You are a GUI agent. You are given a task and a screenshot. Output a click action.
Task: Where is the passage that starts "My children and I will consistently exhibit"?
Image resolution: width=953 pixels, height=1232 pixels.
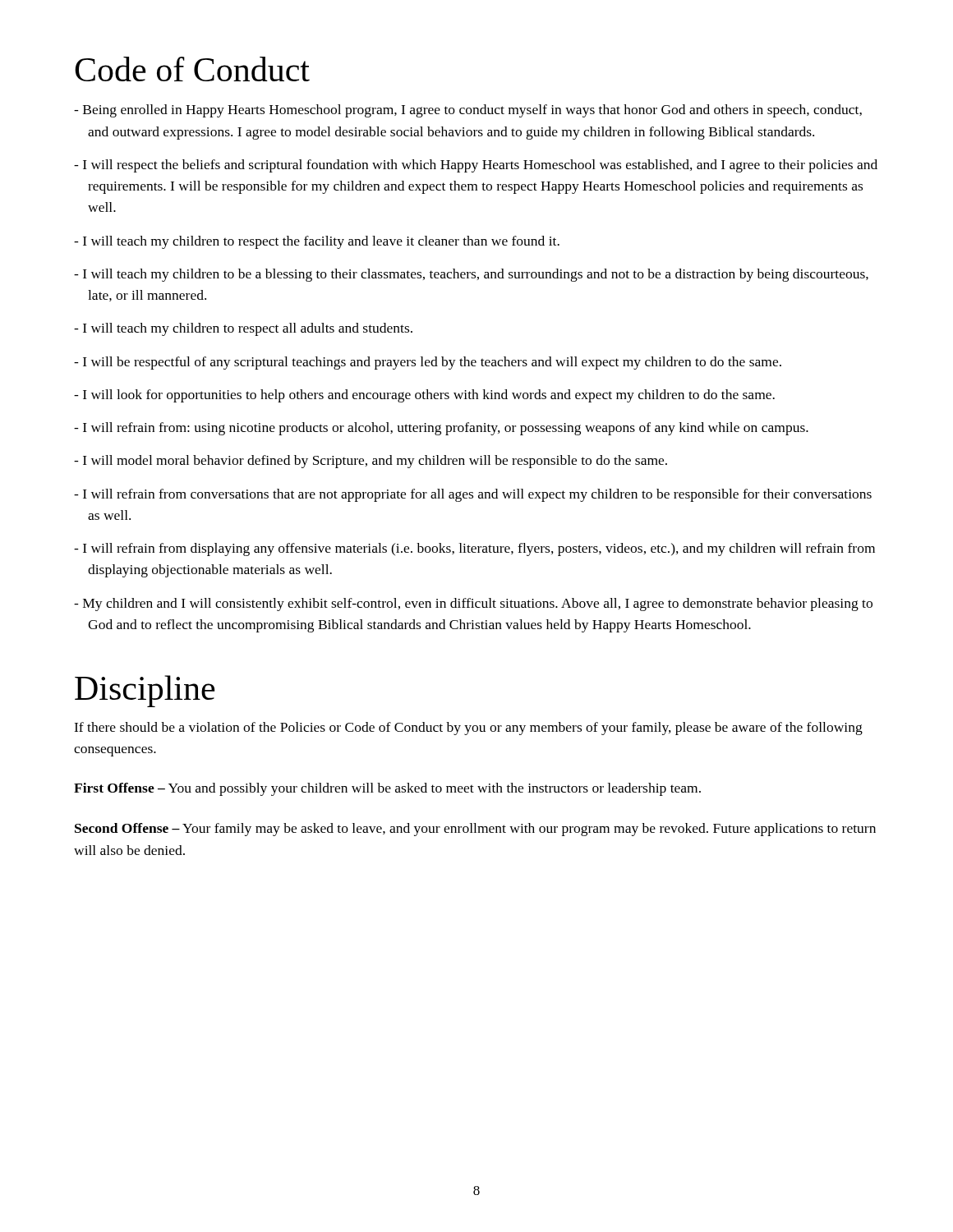click(x=473, y=613)
